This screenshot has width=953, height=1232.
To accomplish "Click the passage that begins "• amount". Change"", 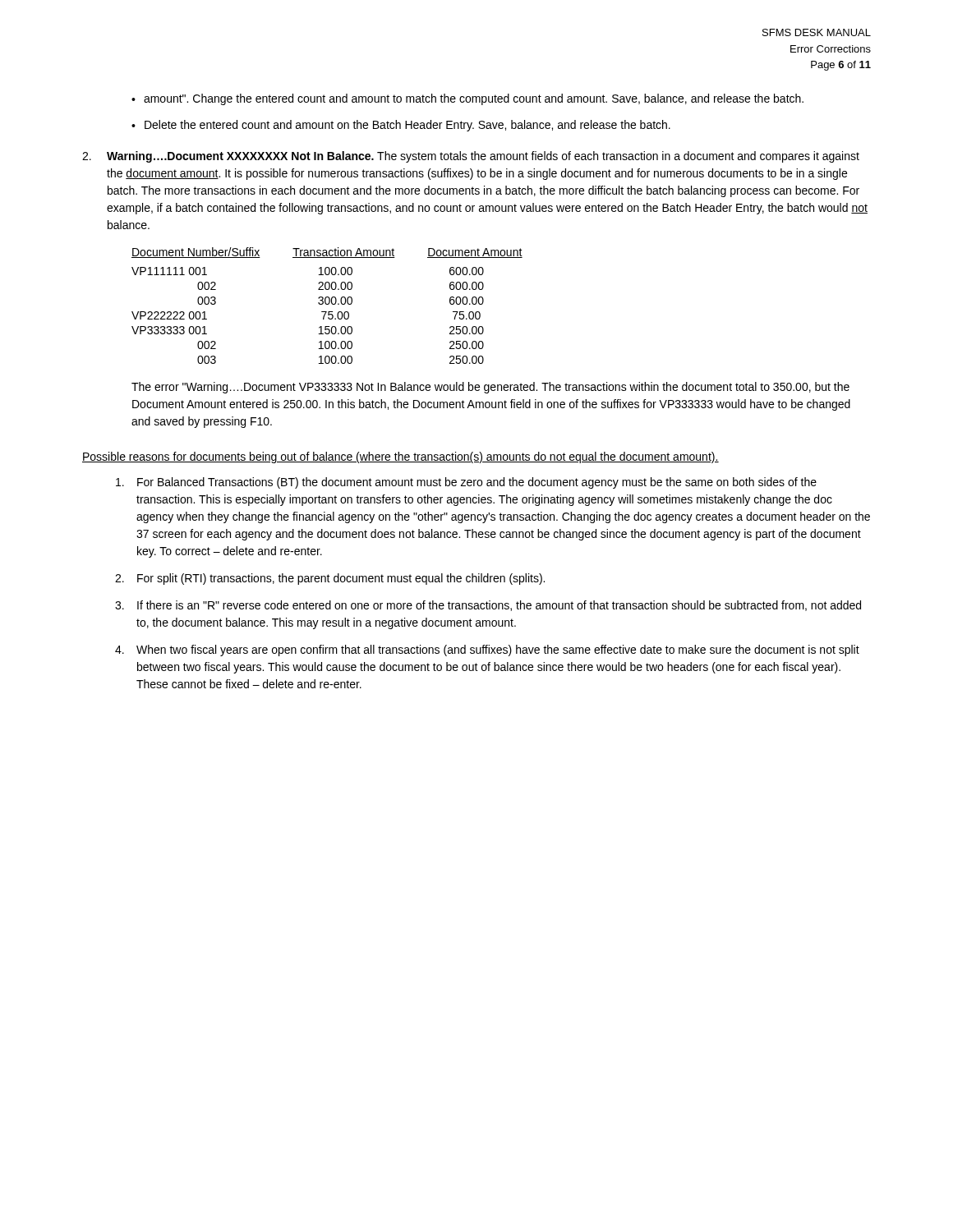I will pyautogui.click(x=468, y=99).
